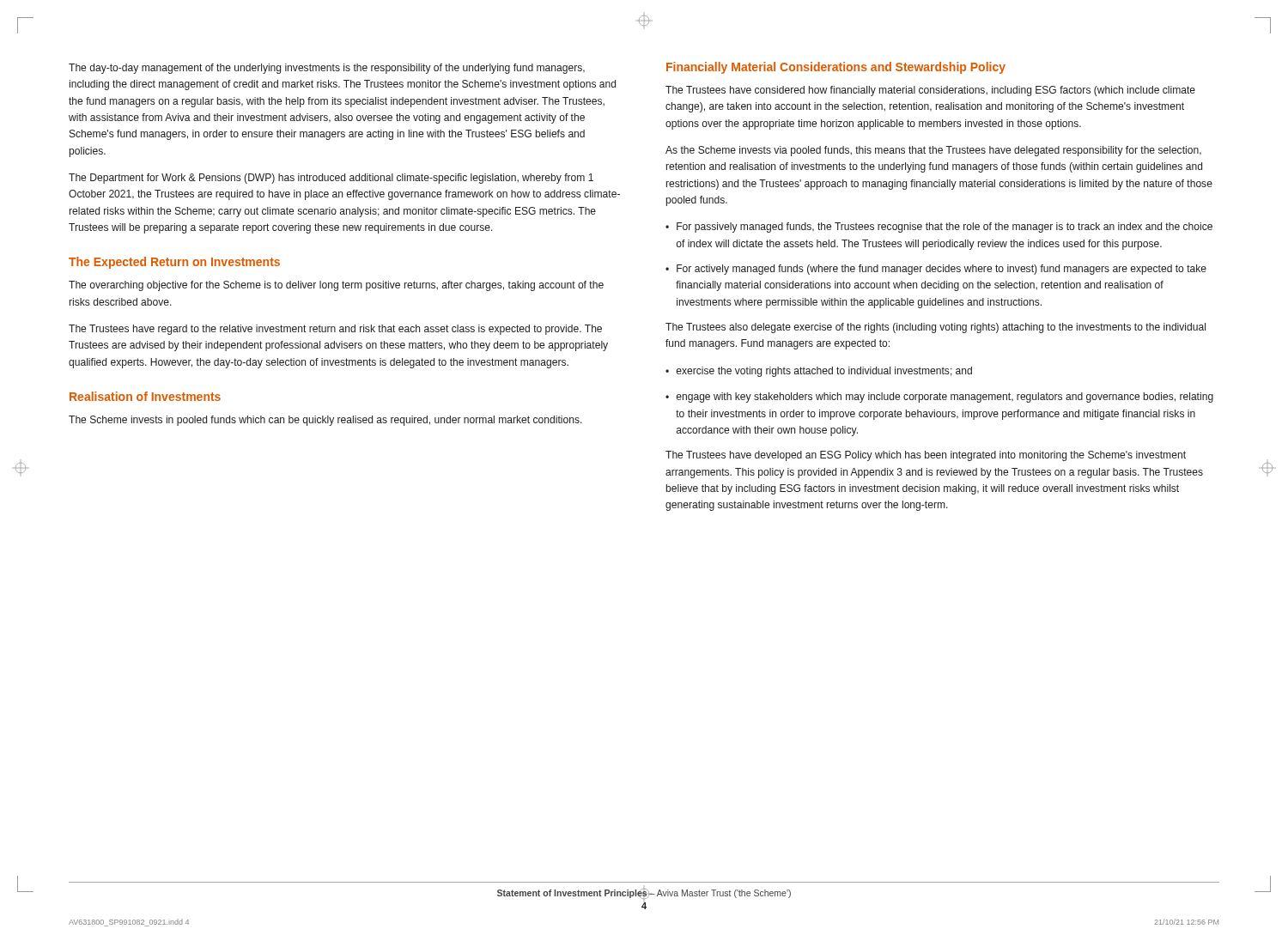The height and width of the screenshot is (935, 1288).
Task: Navigate to the text starting "The Scheme invests in pooled"
Action: [346, 421]
